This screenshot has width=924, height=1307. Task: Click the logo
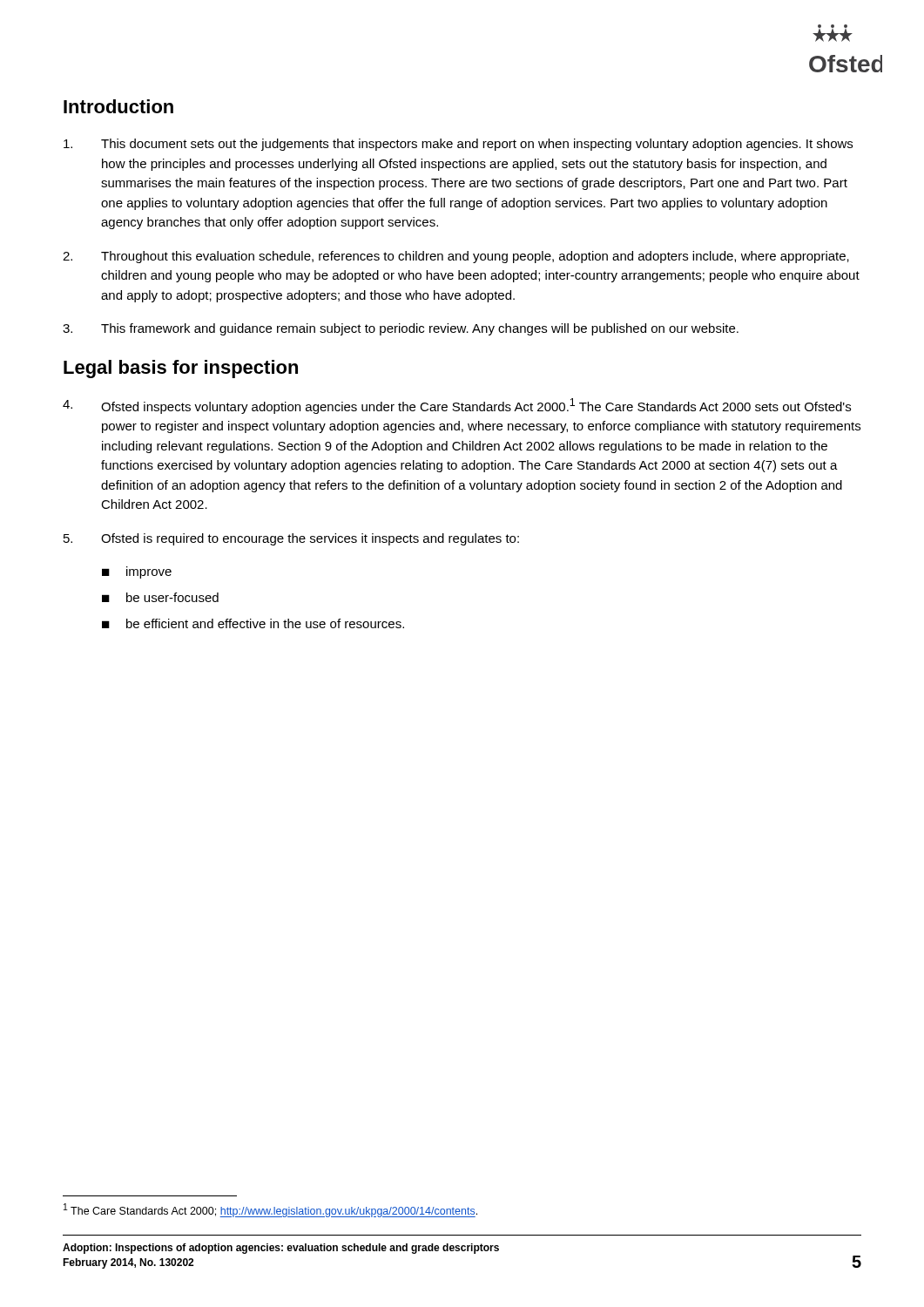click(x=843, y=57)
